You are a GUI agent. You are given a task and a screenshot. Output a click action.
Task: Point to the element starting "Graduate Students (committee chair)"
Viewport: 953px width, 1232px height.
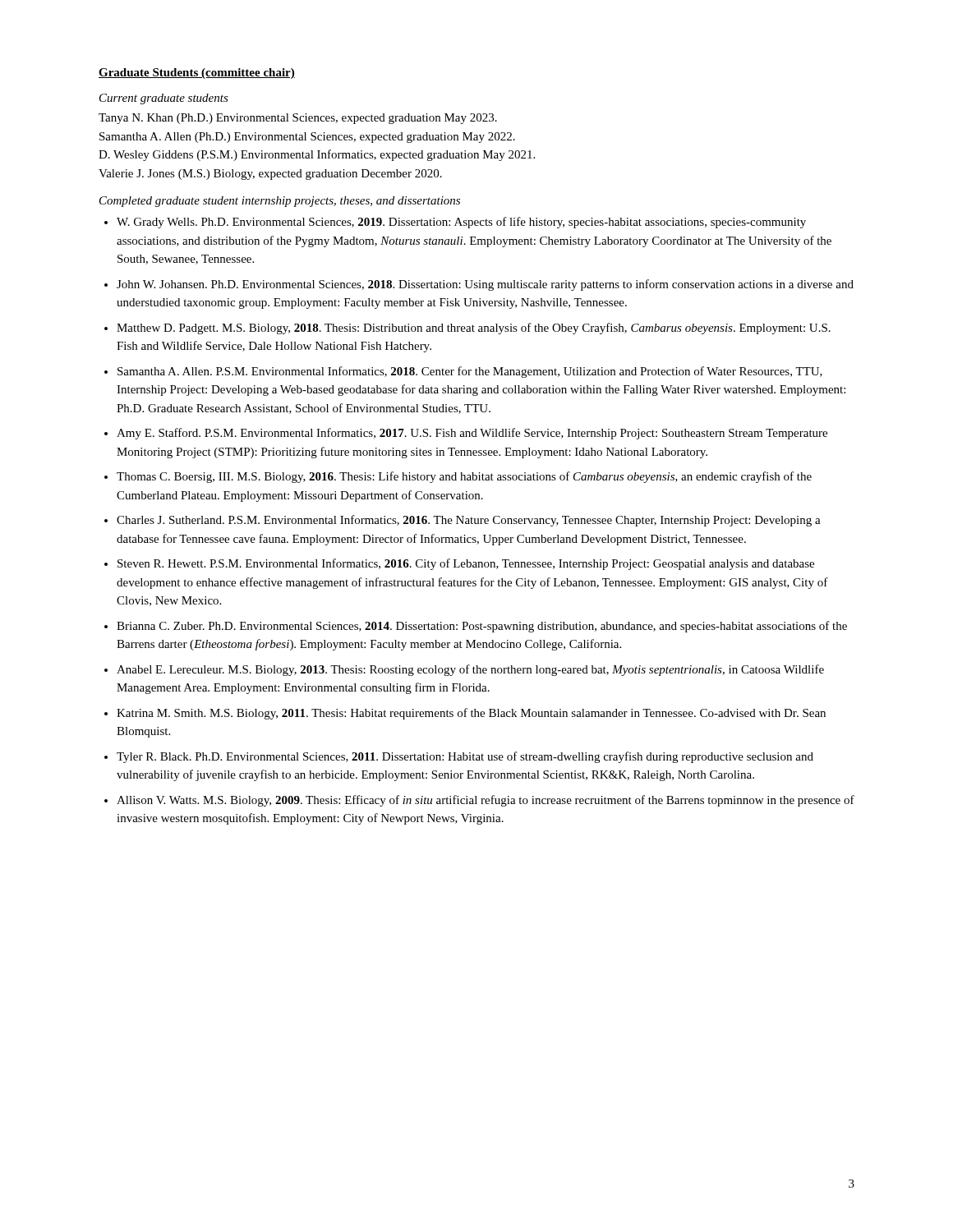click(197, 72)
